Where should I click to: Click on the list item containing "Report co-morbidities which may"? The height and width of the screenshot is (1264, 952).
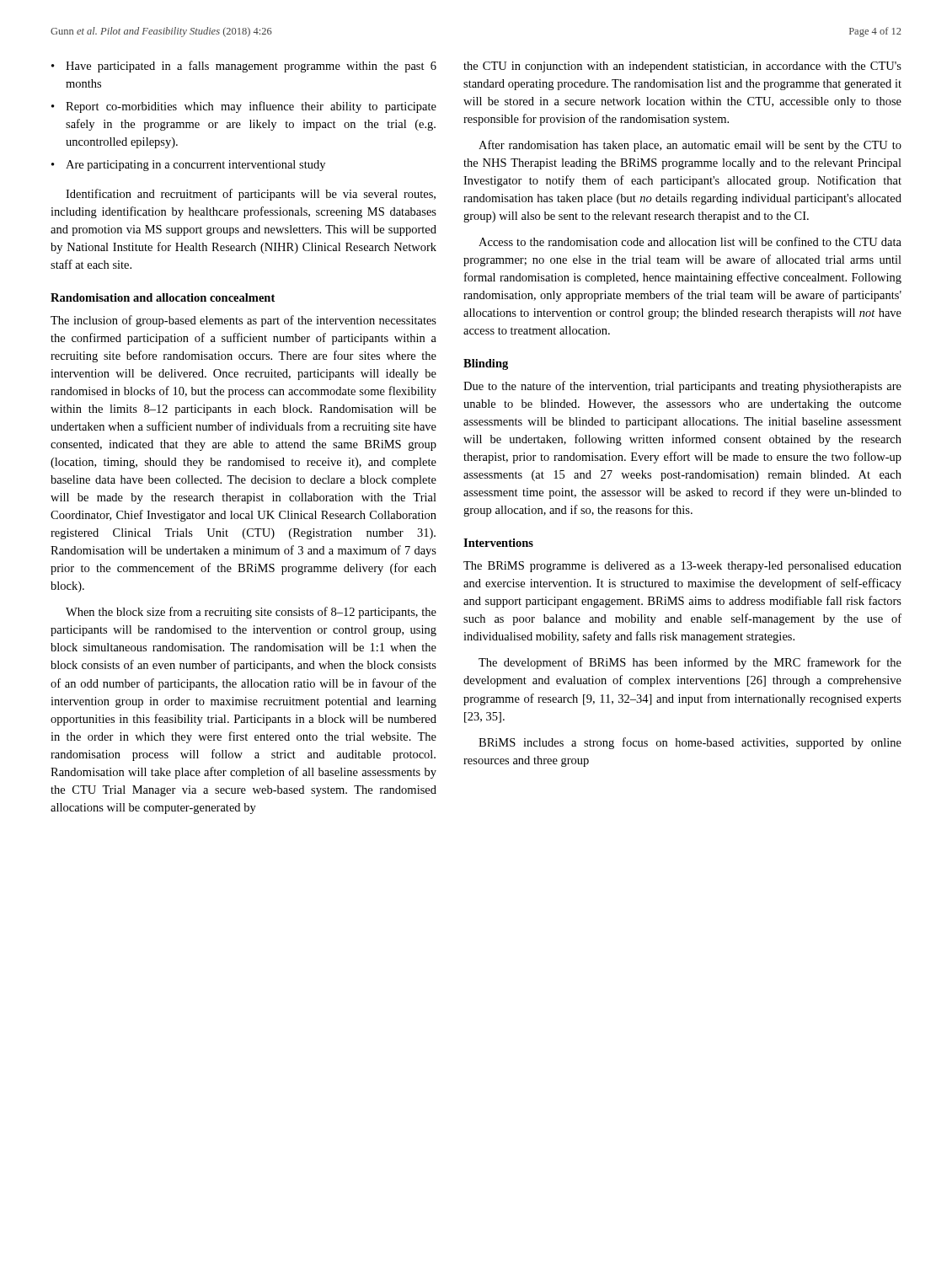click(x=251, y=124)
